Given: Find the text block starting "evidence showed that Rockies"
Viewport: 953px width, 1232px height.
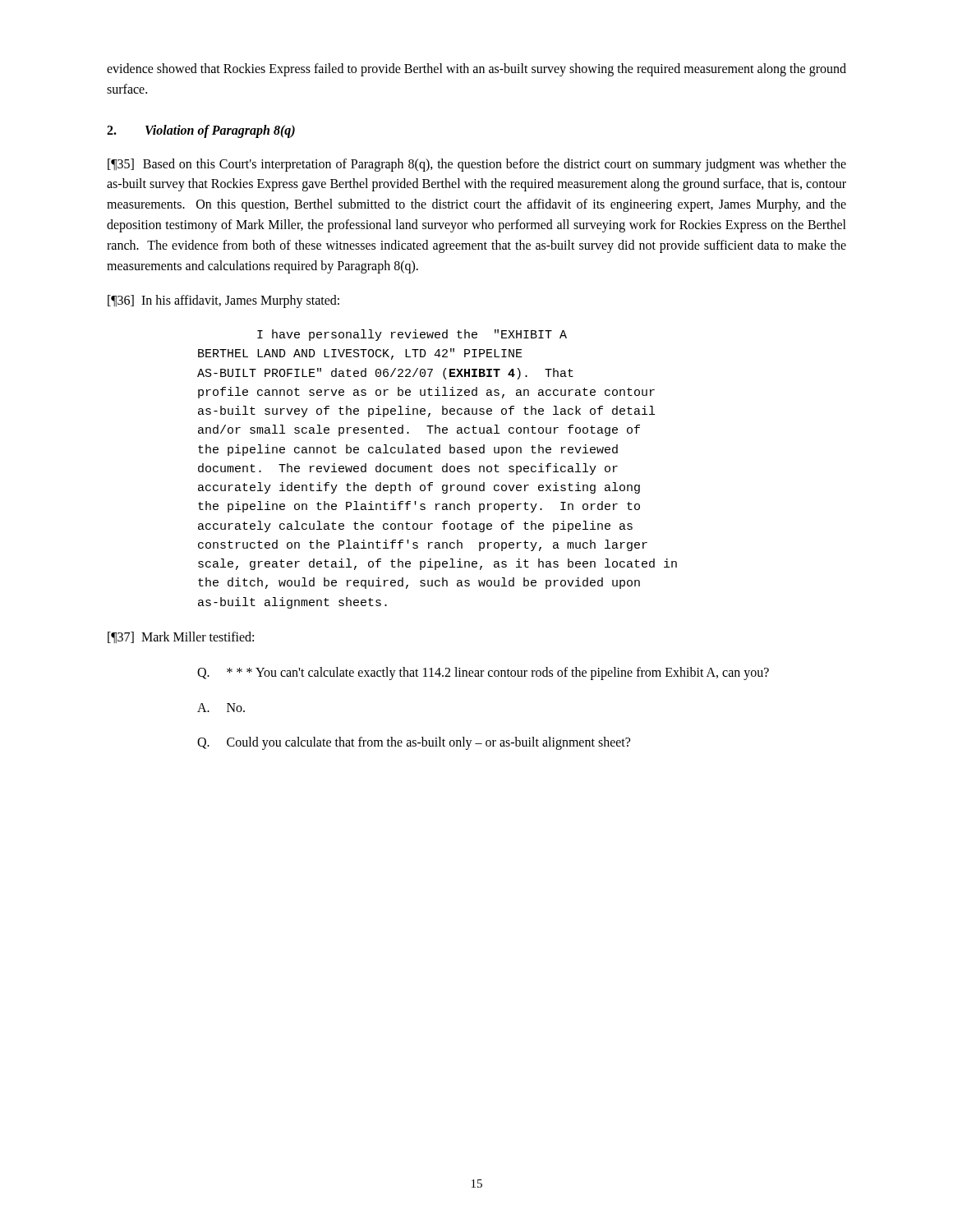Looking at the screenshot, I should (x=476, y=79).
